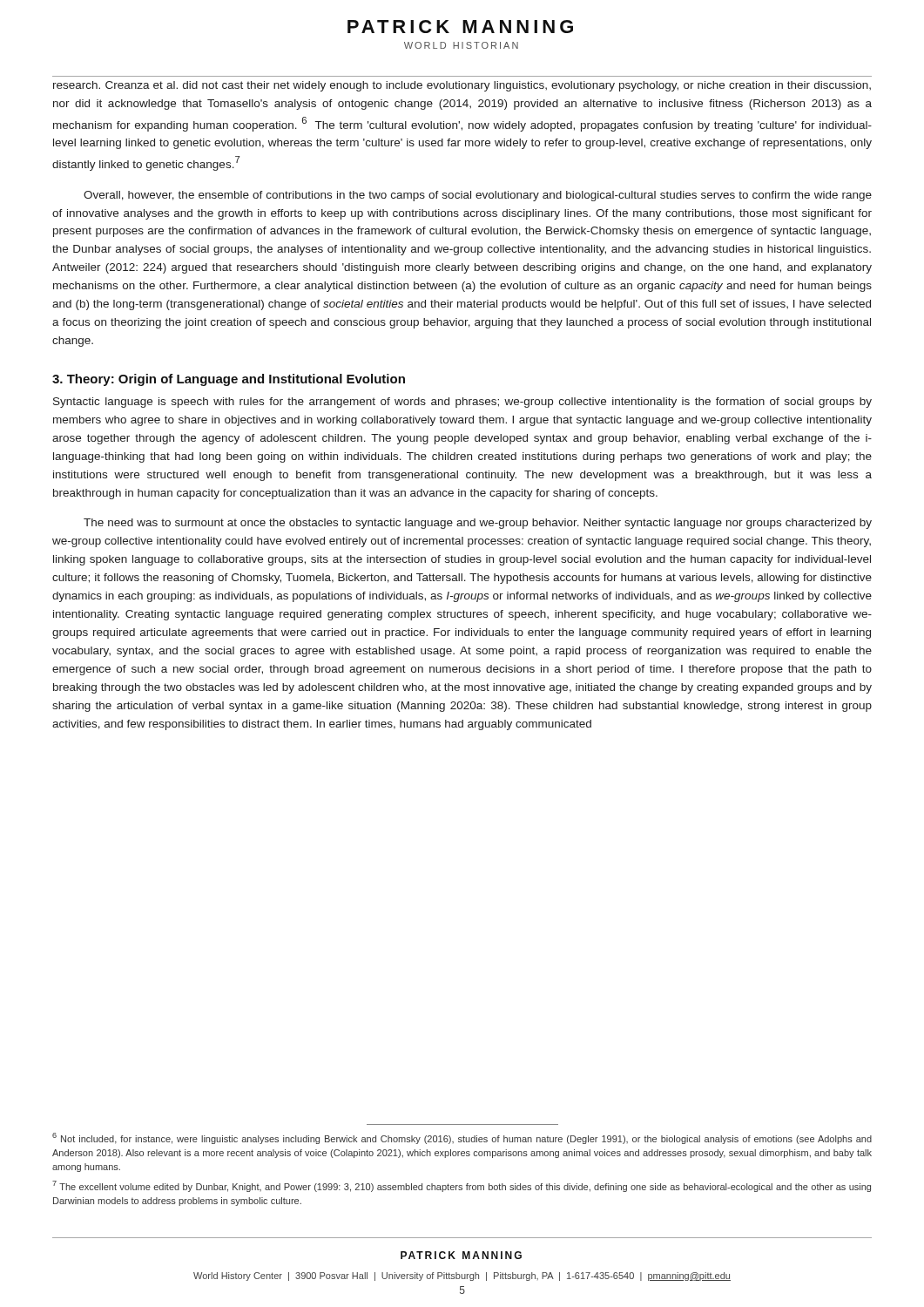Where is the passage that starts "7 The excellent volume edited"?
The height and width of the screenshot is (1307, 924).
pos(462,1193)
